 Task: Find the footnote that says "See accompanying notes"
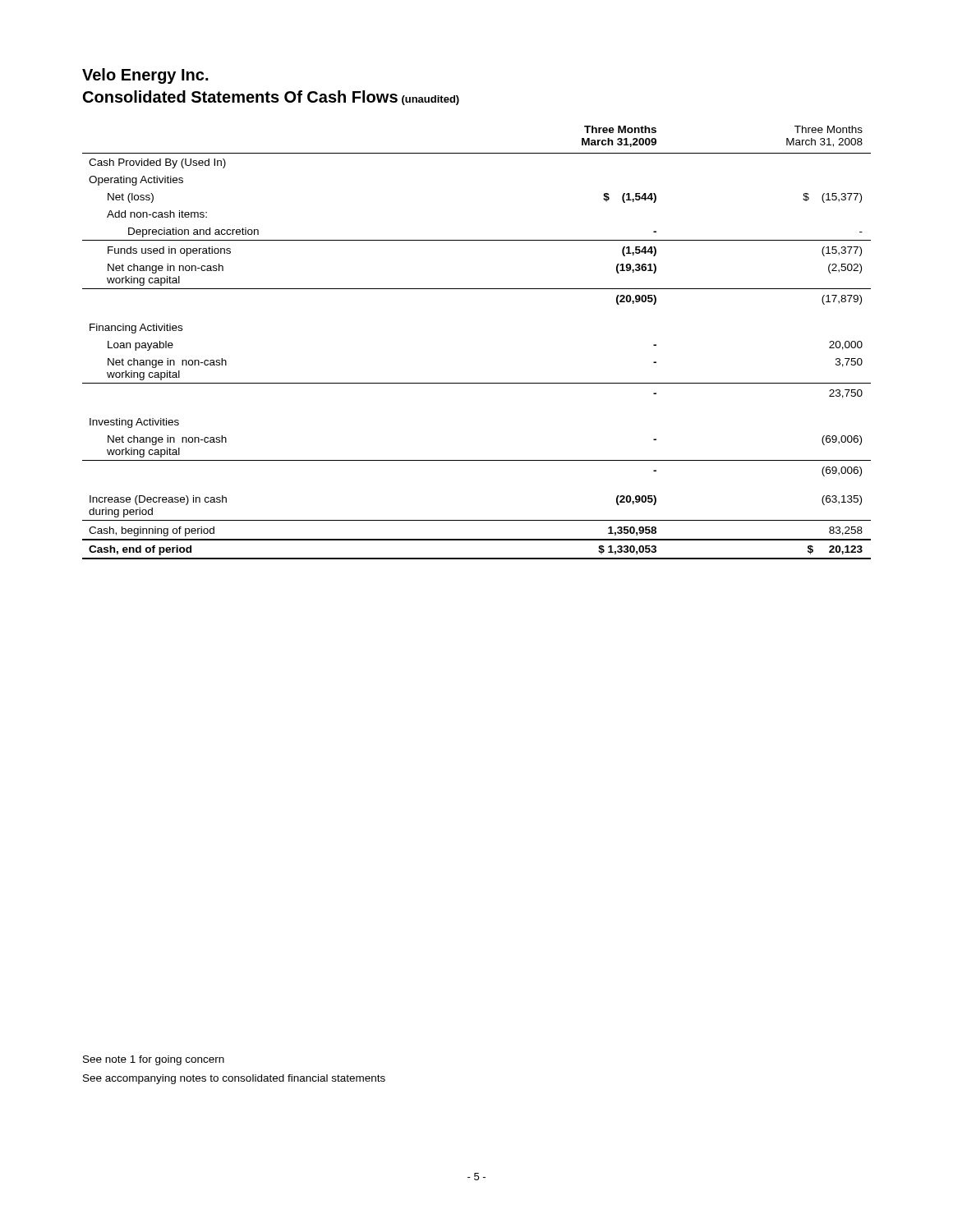(x=234, y=1078)
